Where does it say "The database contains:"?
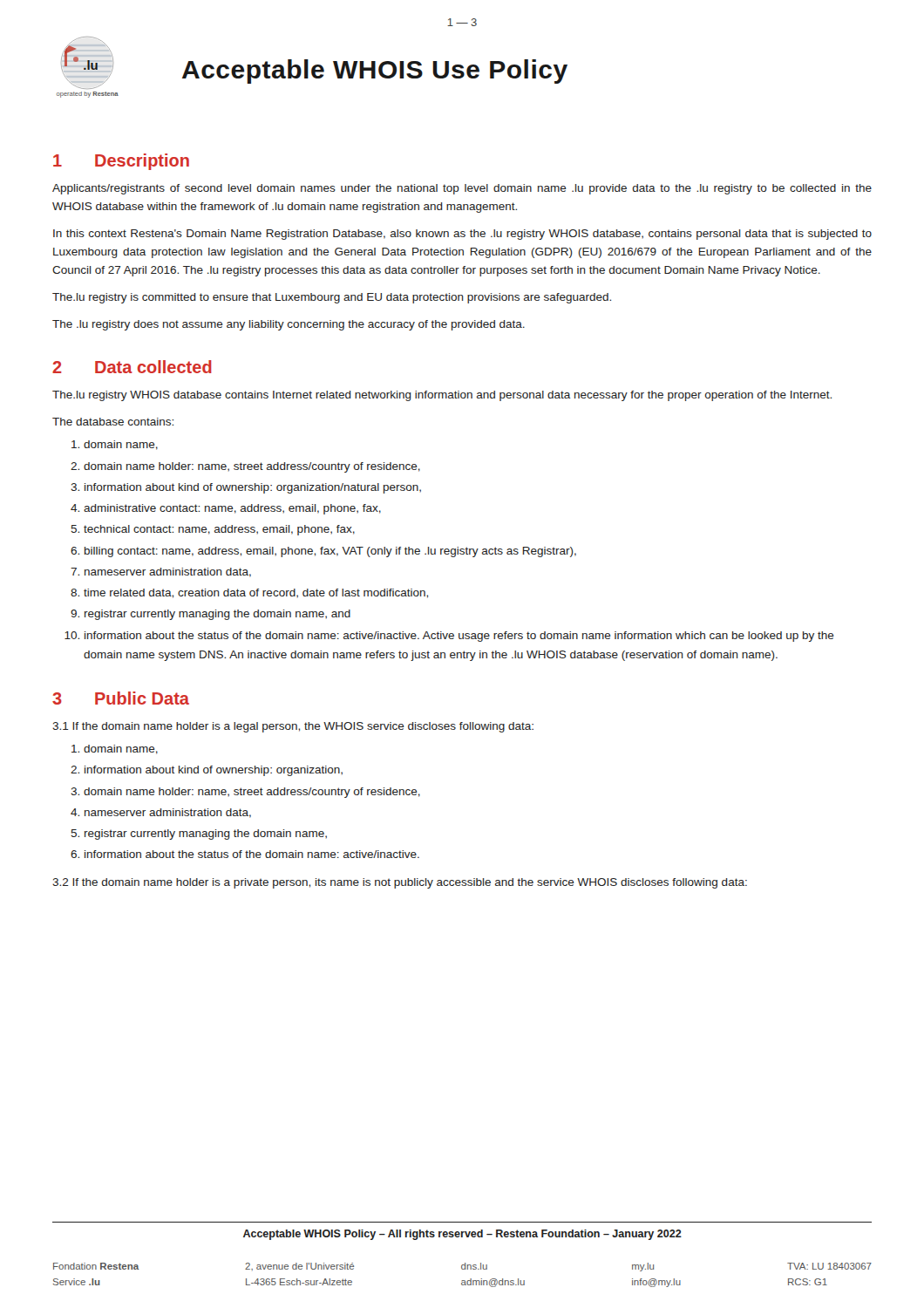The width and height of the screenshot is (924, 1308). click(x=113, y=422)
